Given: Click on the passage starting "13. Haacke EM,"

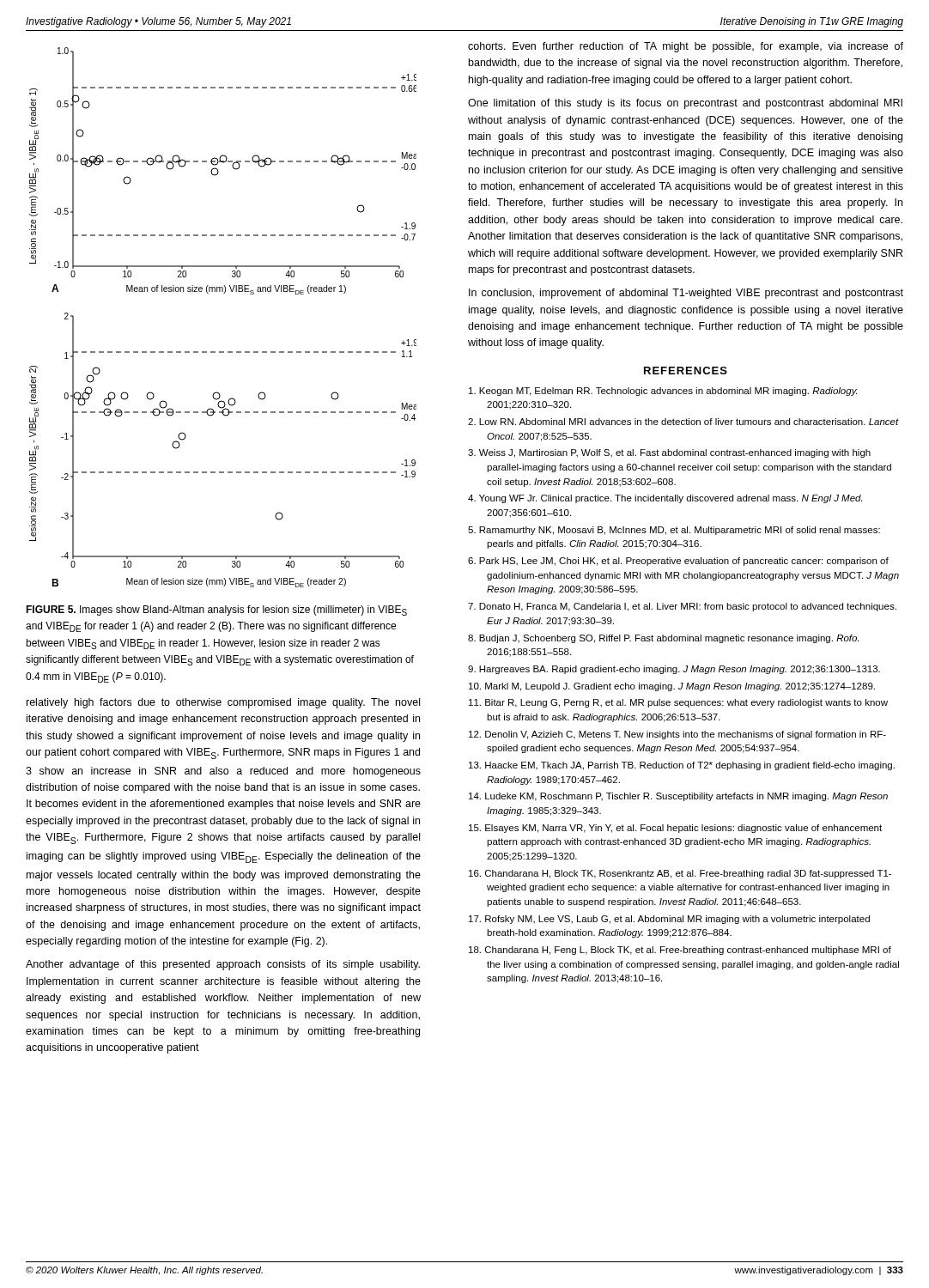Looking at the screenshot, I should click(x=682, y=772).
